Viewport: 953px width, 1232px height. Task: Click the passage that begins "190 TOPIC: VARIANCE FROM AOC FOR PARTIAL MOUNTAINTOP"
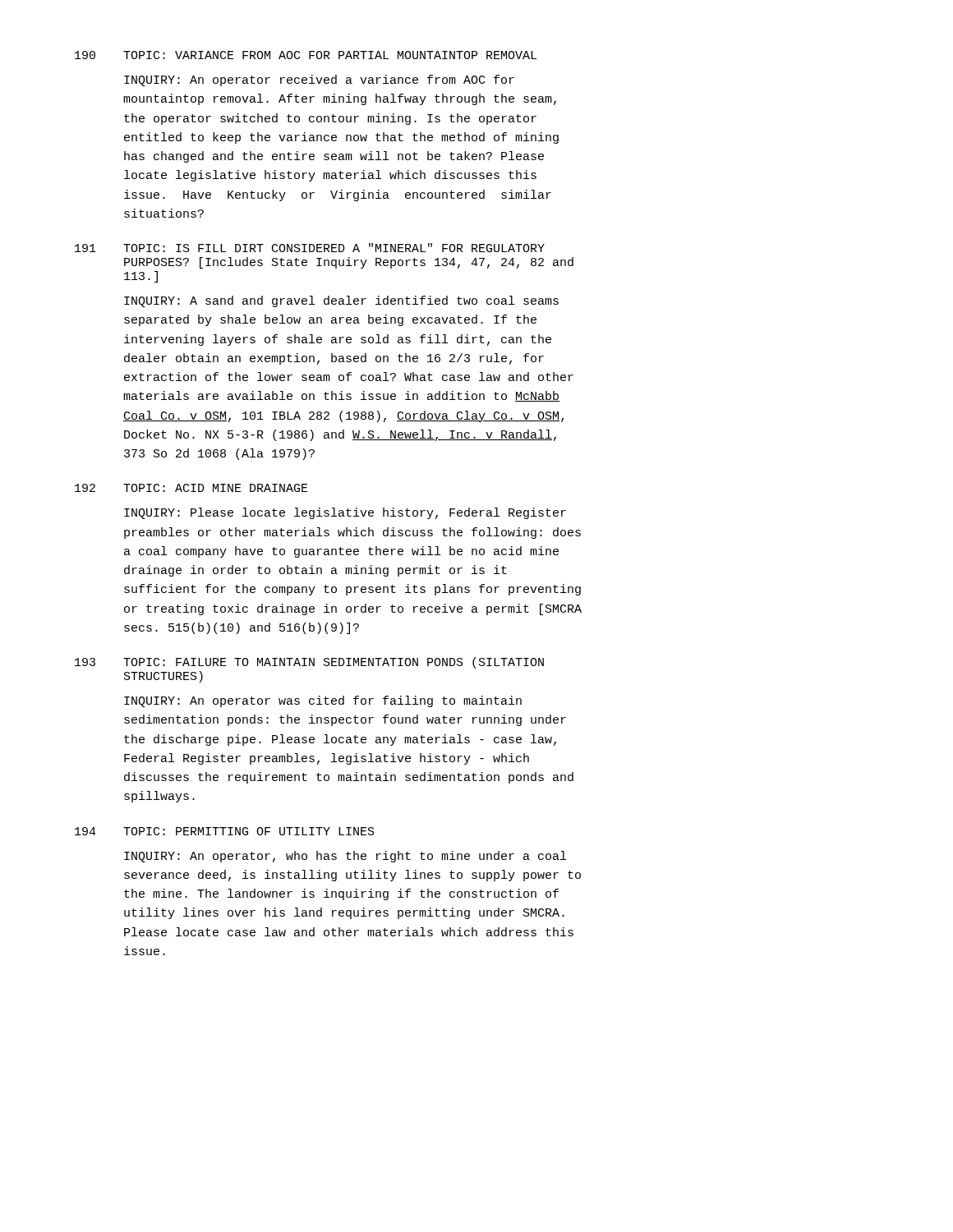pyautogui.click(x=481, y=137)
